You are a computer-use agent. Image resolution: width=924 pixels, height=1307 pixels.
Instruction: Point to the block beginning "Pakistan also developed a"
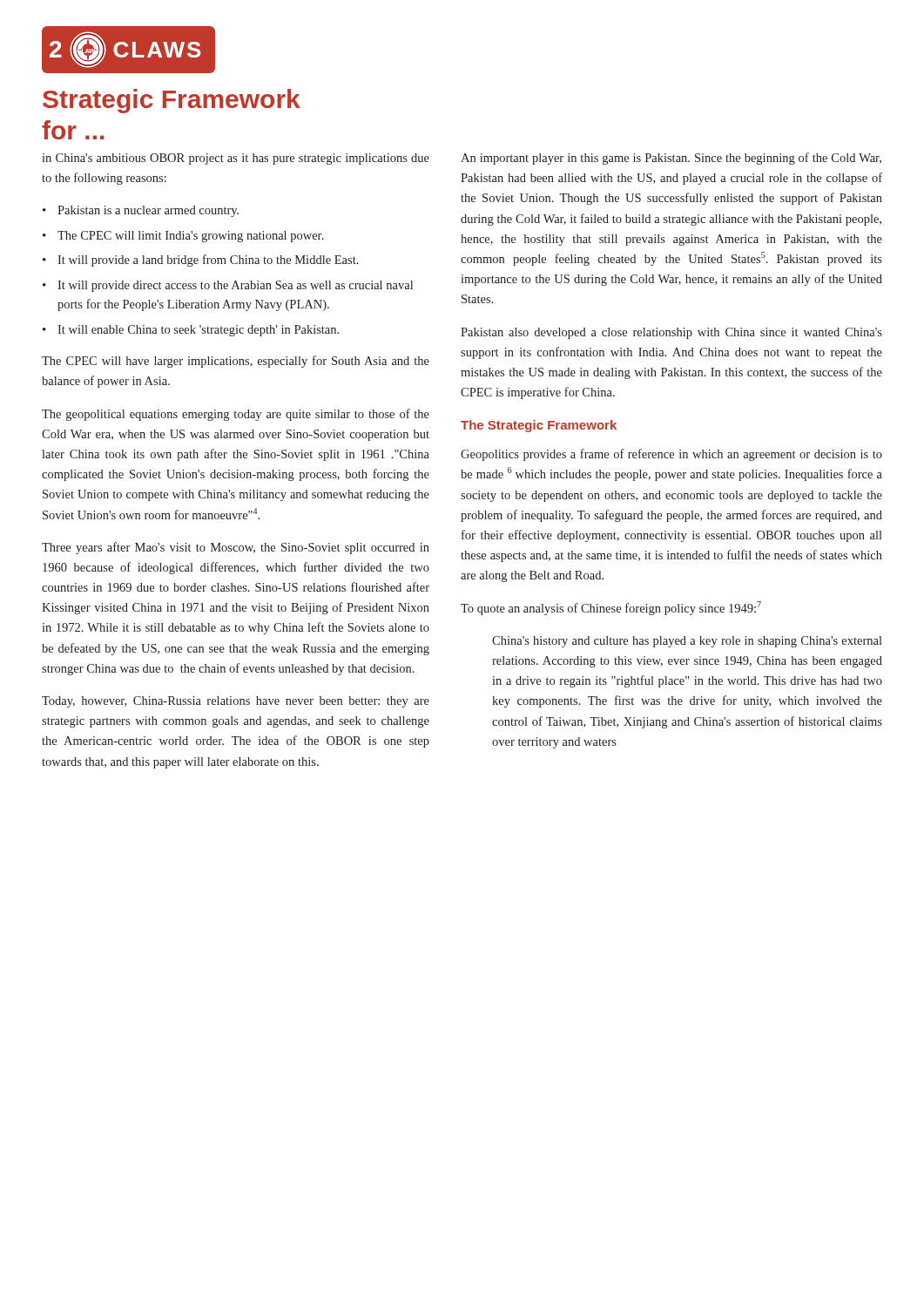(671, 362)
